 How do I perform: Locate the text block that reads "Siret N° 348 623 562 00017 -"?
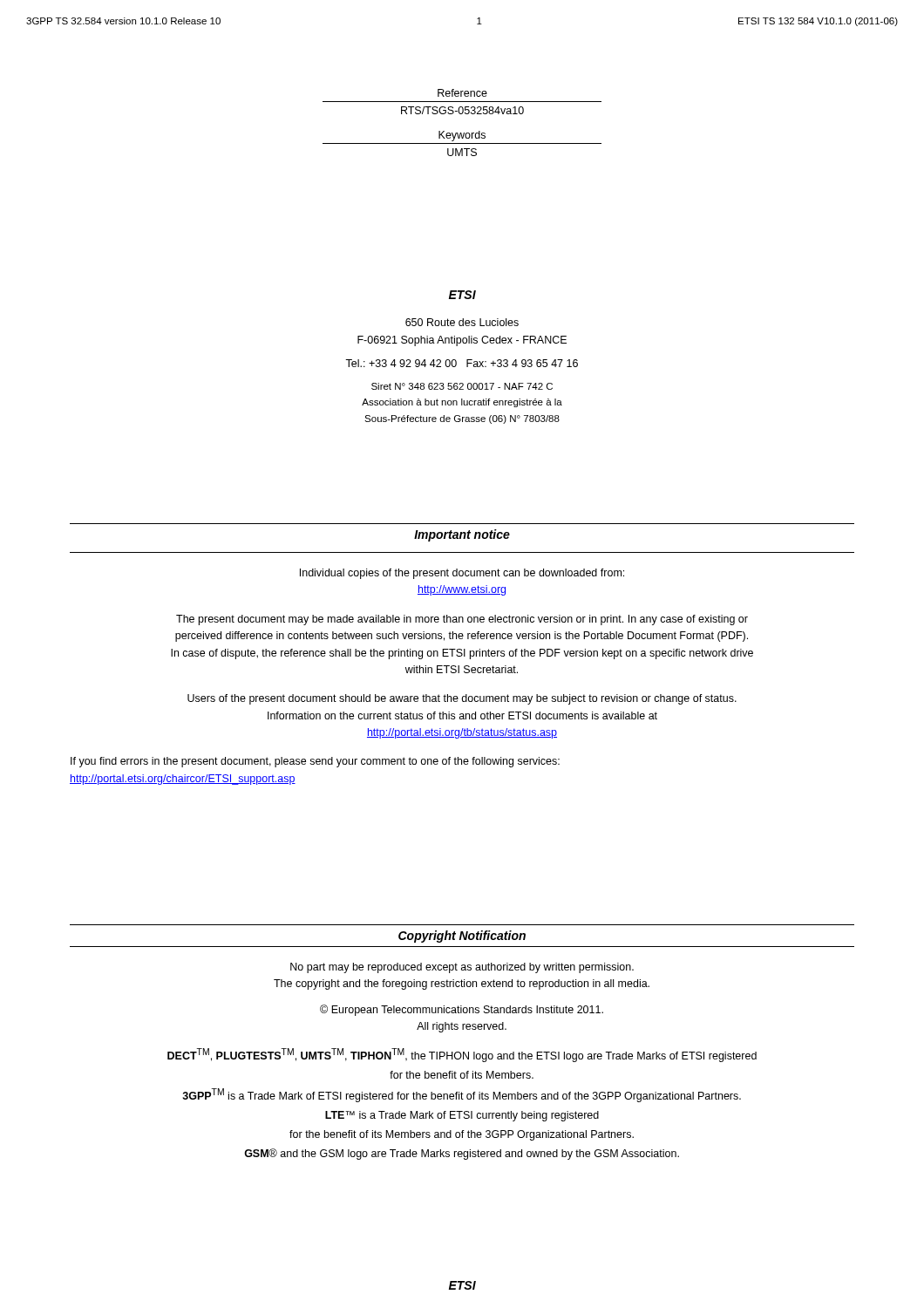click(x=462, y=402)
